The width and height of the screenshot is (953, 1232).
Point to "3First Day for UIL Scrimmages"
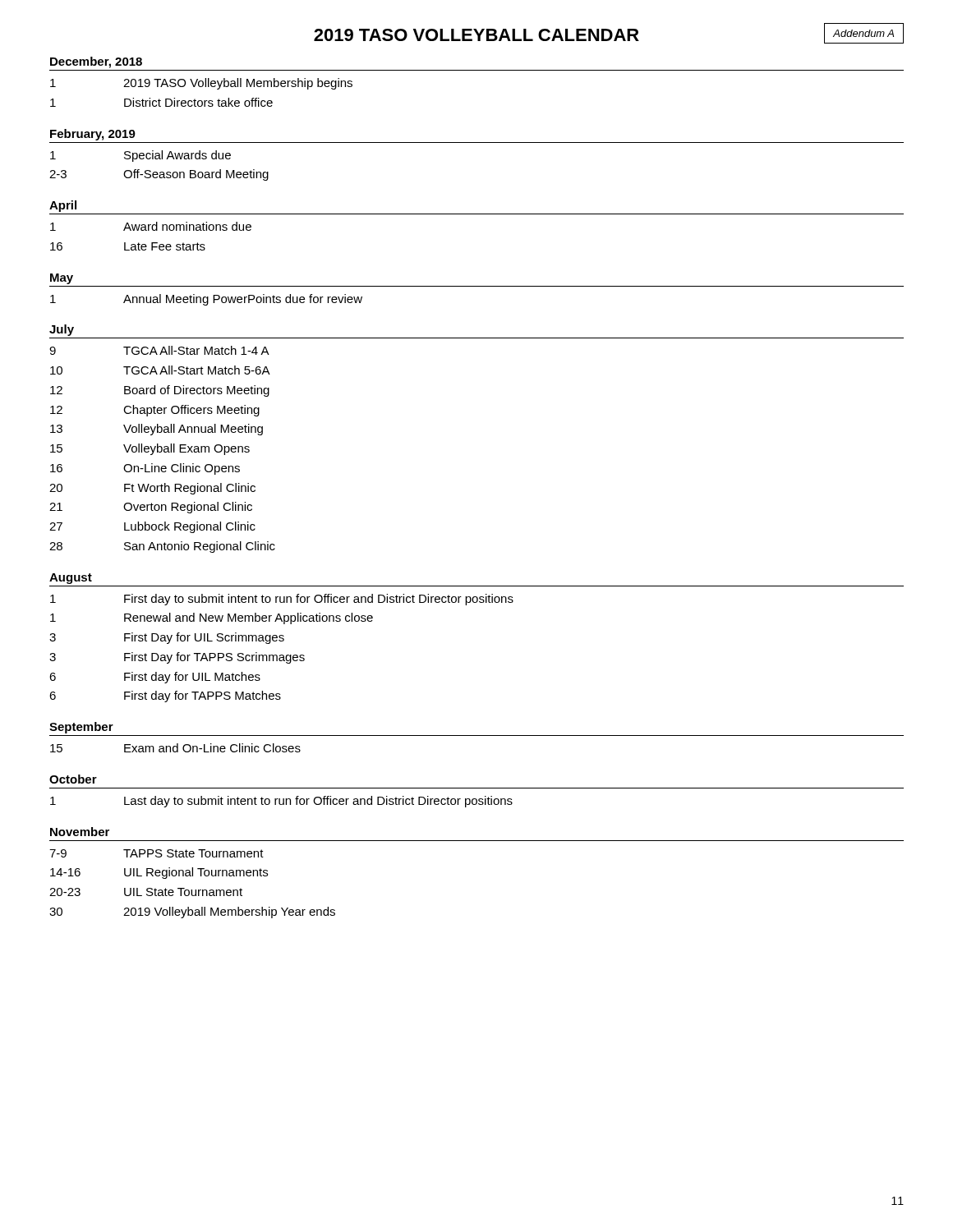point(167,638)
